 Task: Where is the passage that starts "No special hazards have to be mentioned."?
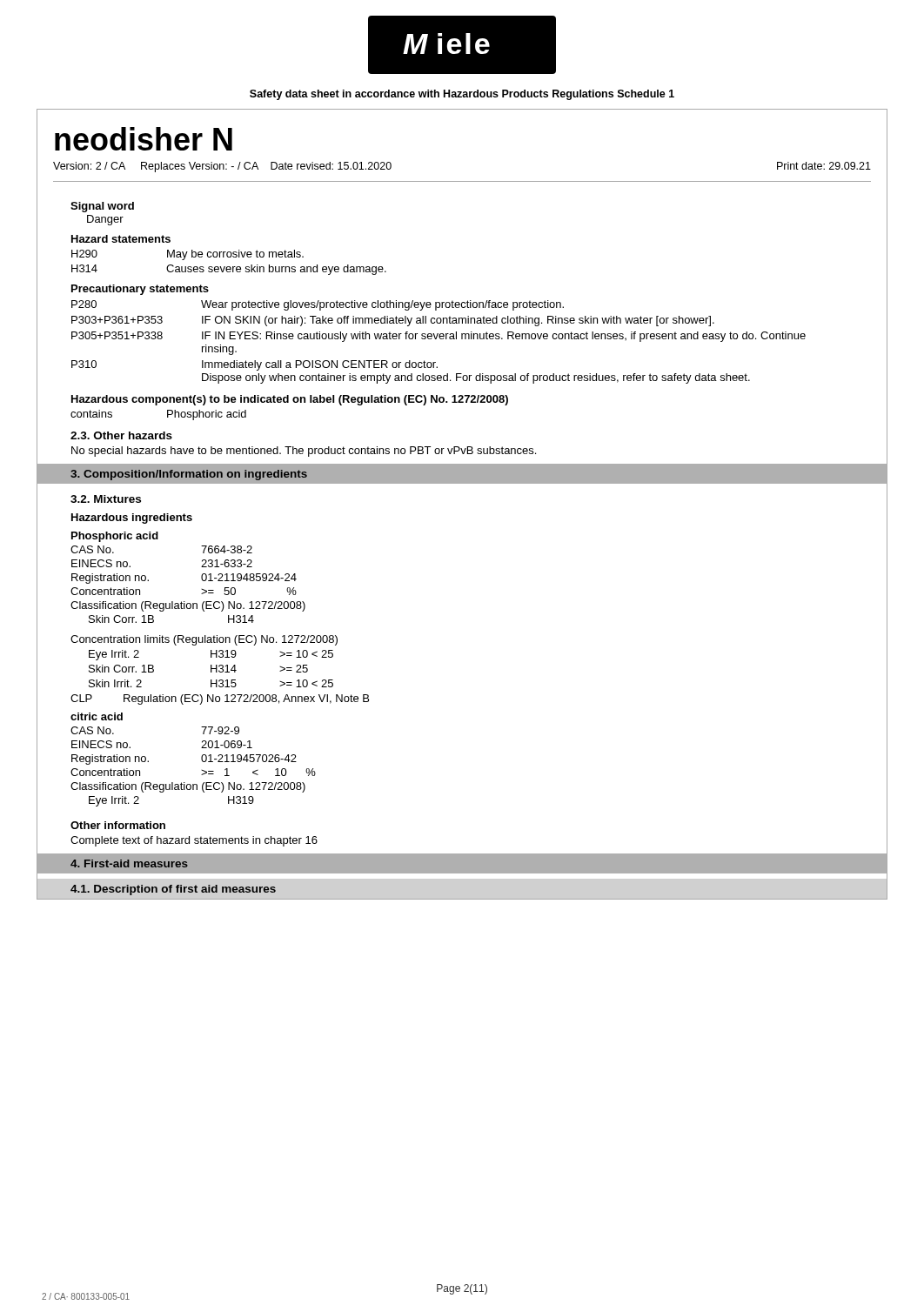pyautogui.click(x=304, y=450)
